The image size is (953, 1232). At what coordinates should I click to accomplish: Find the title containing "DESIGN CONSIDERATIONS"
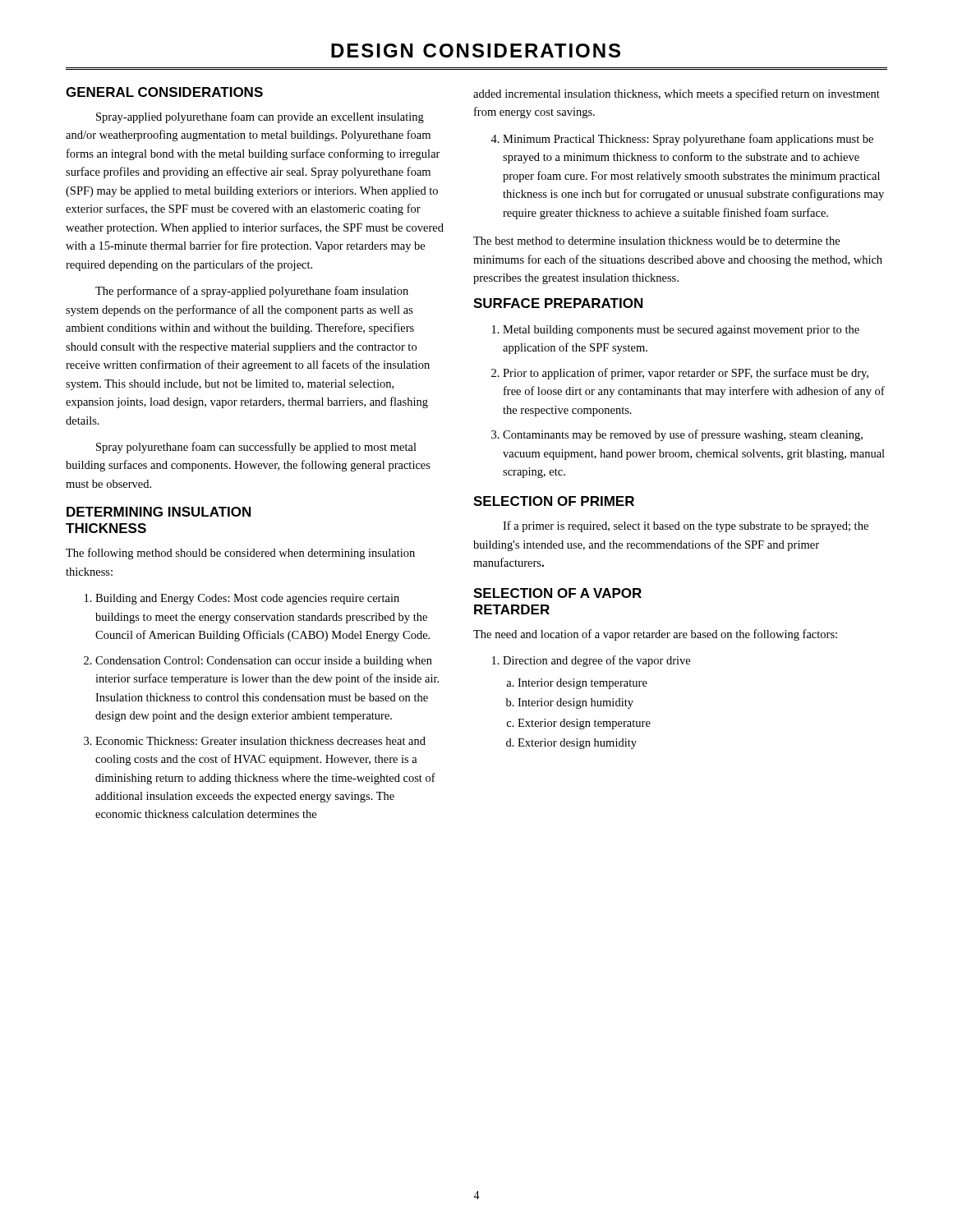click(x=476, y=51)
